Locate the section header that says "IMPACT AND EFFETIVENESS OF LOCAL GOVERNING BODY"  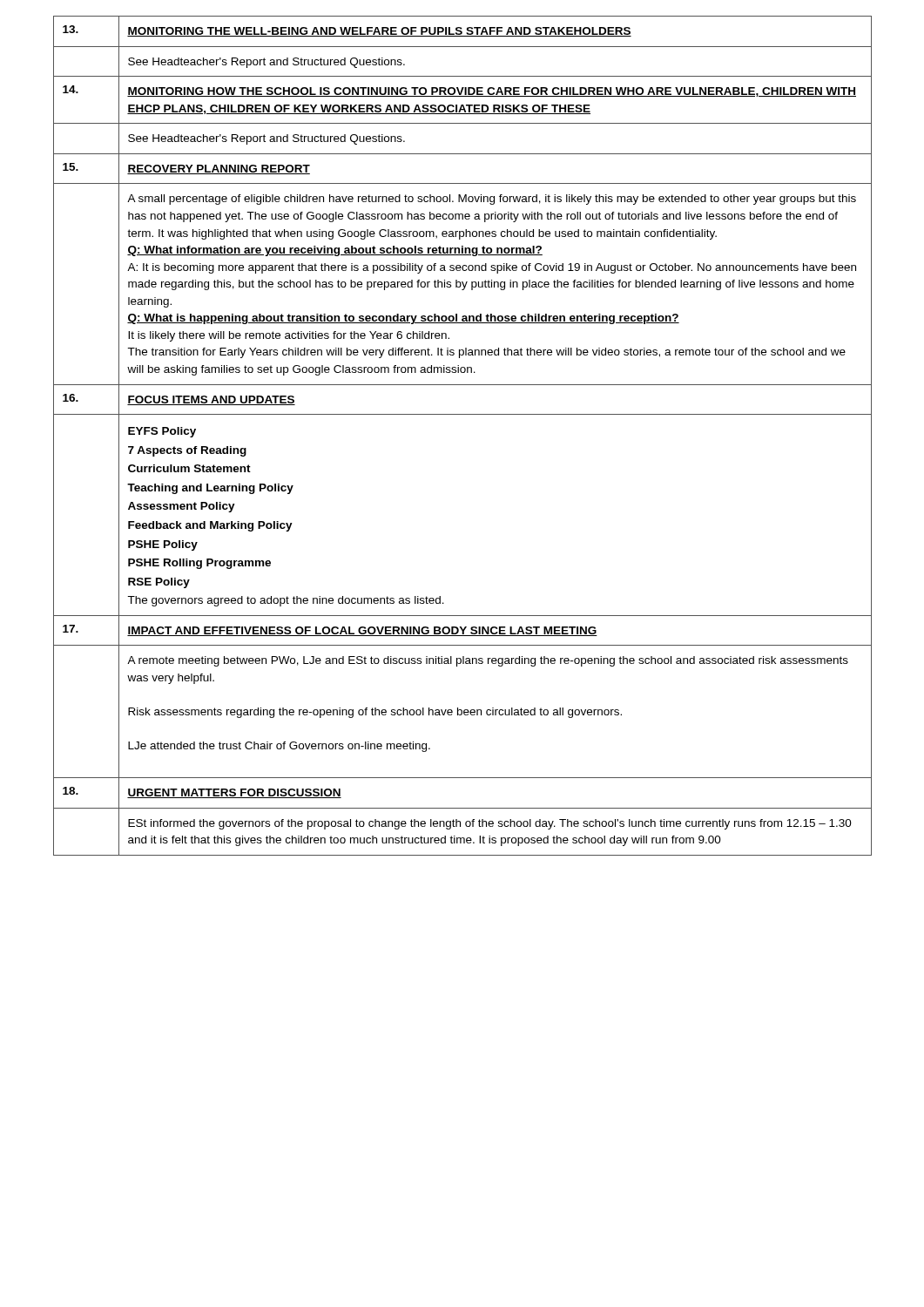point(362,630)
